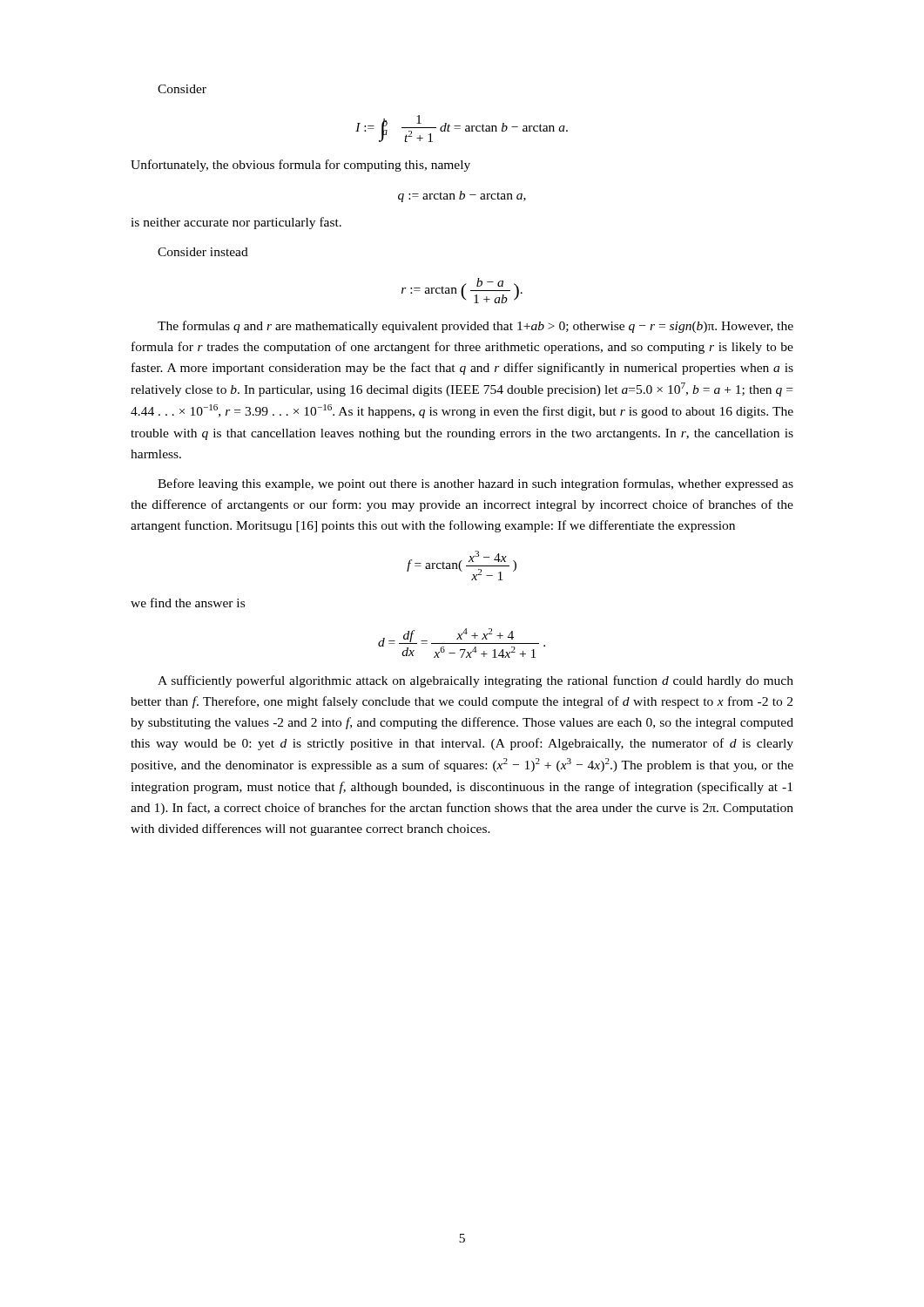Select the text starting "I := ∫ab 1 t2 + 1"
Image resolution: width=924 pixels, height=1307 pixels.
coord(462,129)
